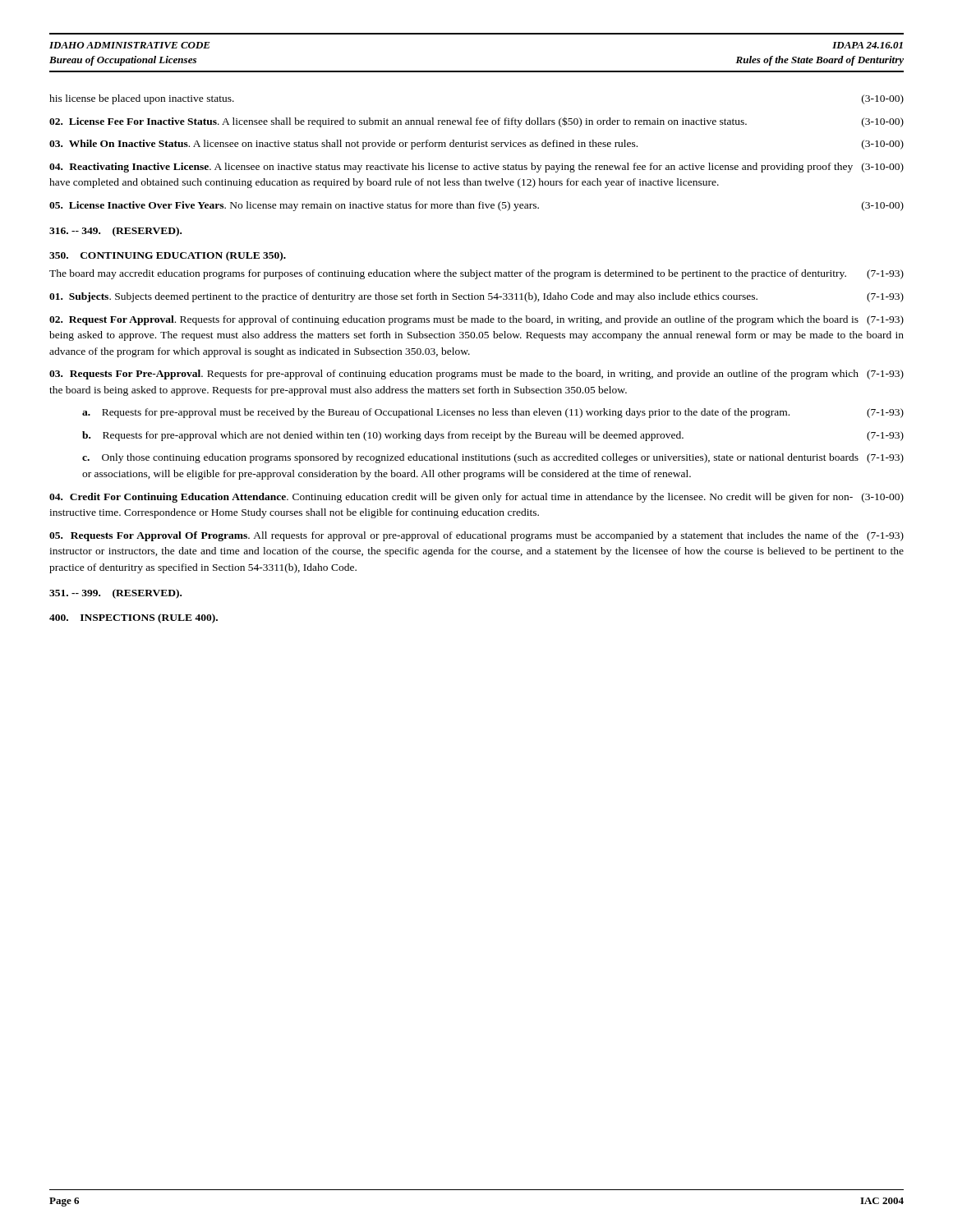This screenshot has height=1232, width=953.
Task: Point to the element starting "350. CONTINUING EDUCATION (RULE 350)."
Action: point(168,255)
